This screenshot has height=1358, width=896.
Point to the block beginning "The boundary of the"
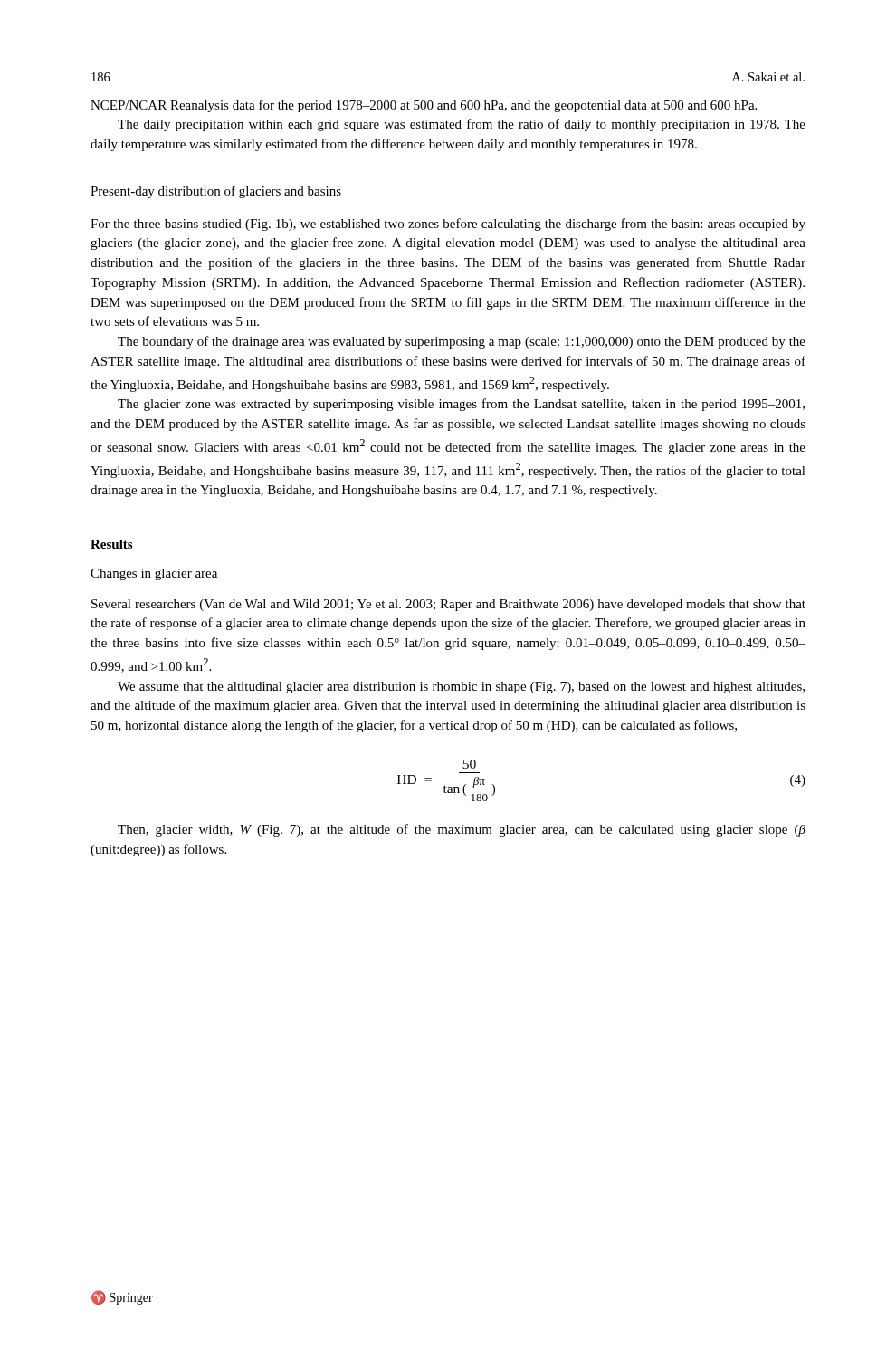pos(448,364)
